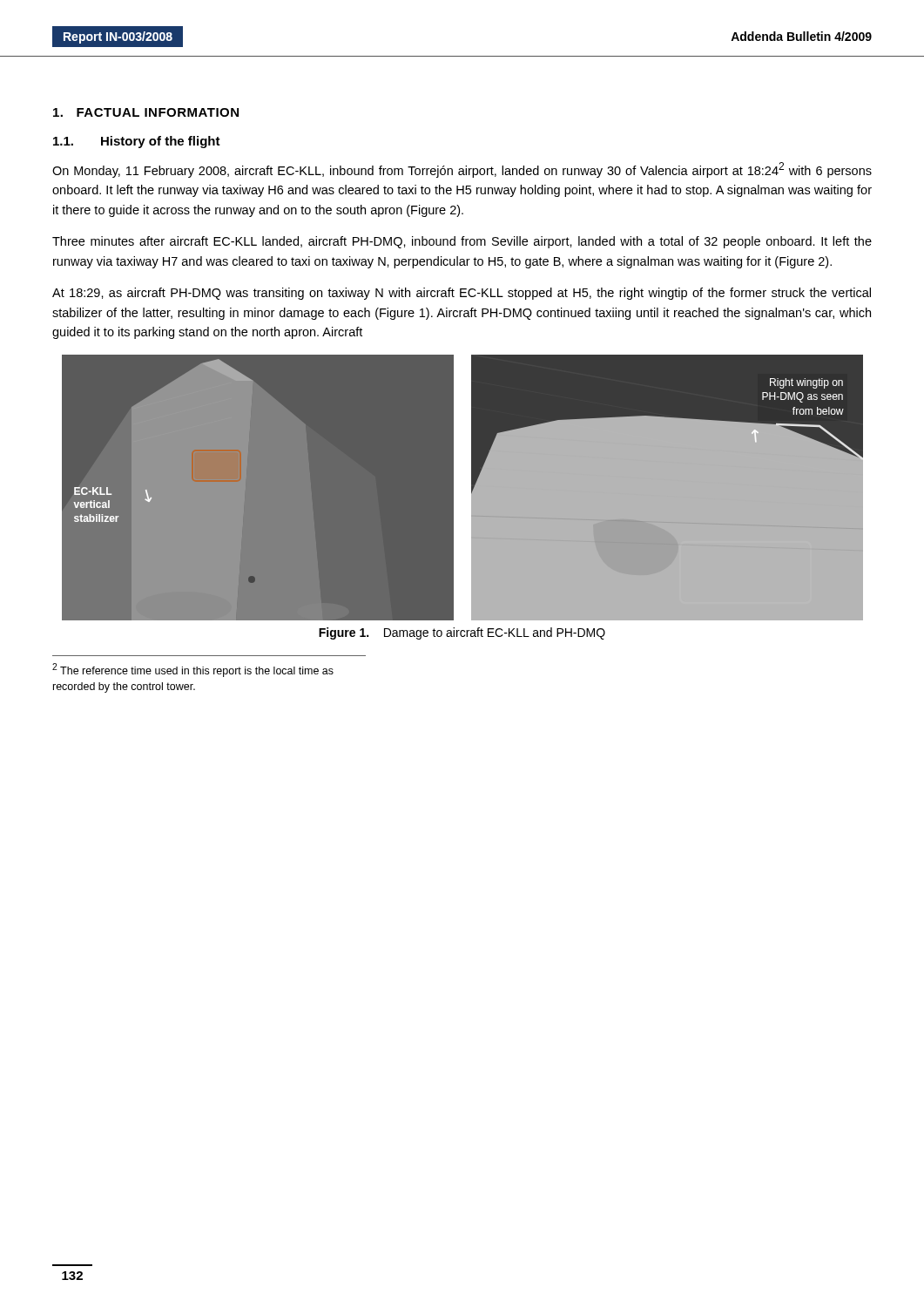Point to "1.1. History of the flight"
This screenshot has height=1307, width=924.
point(136,141)
